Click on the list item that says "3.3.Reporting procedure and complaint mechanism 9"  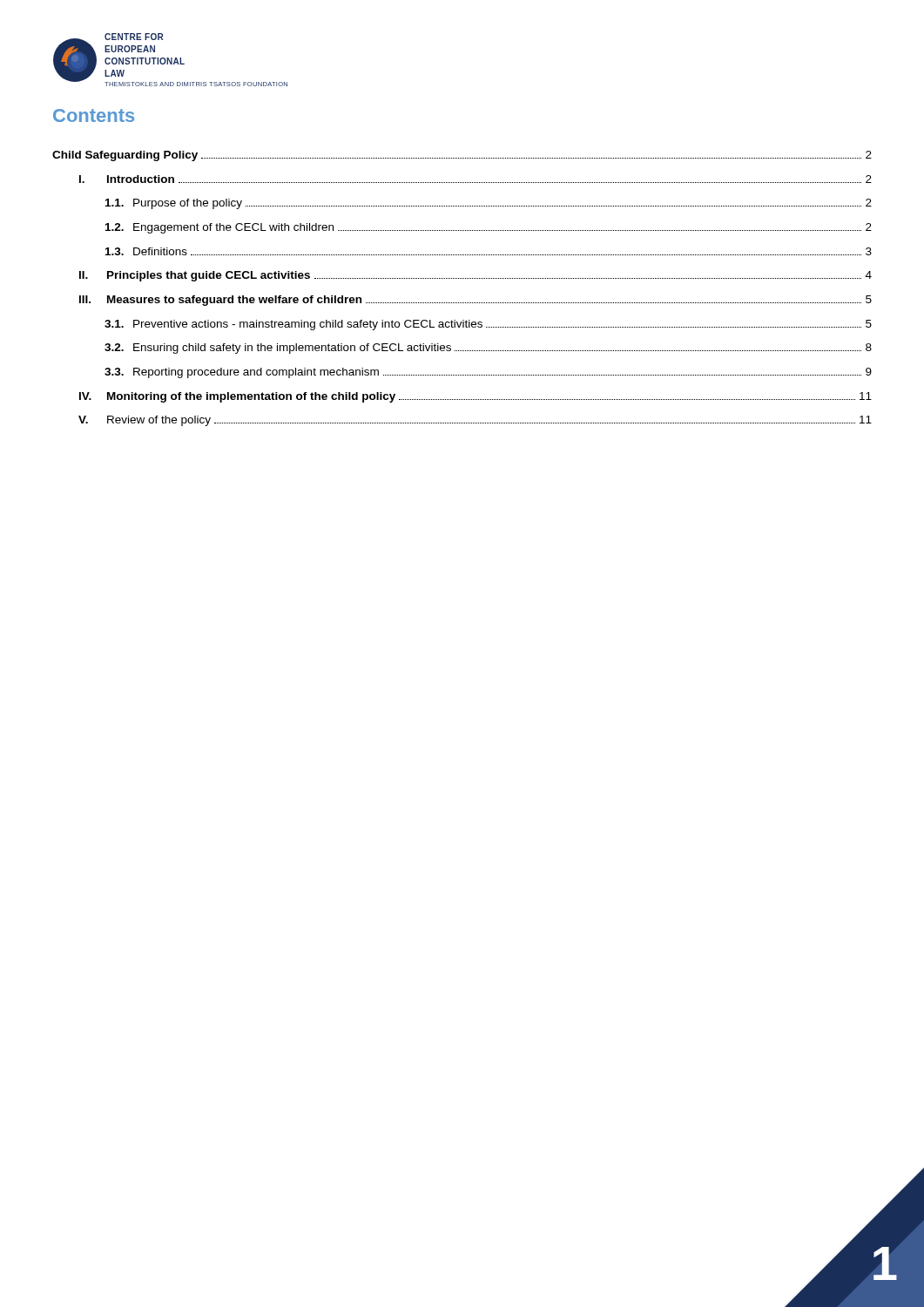pos(488,372)
